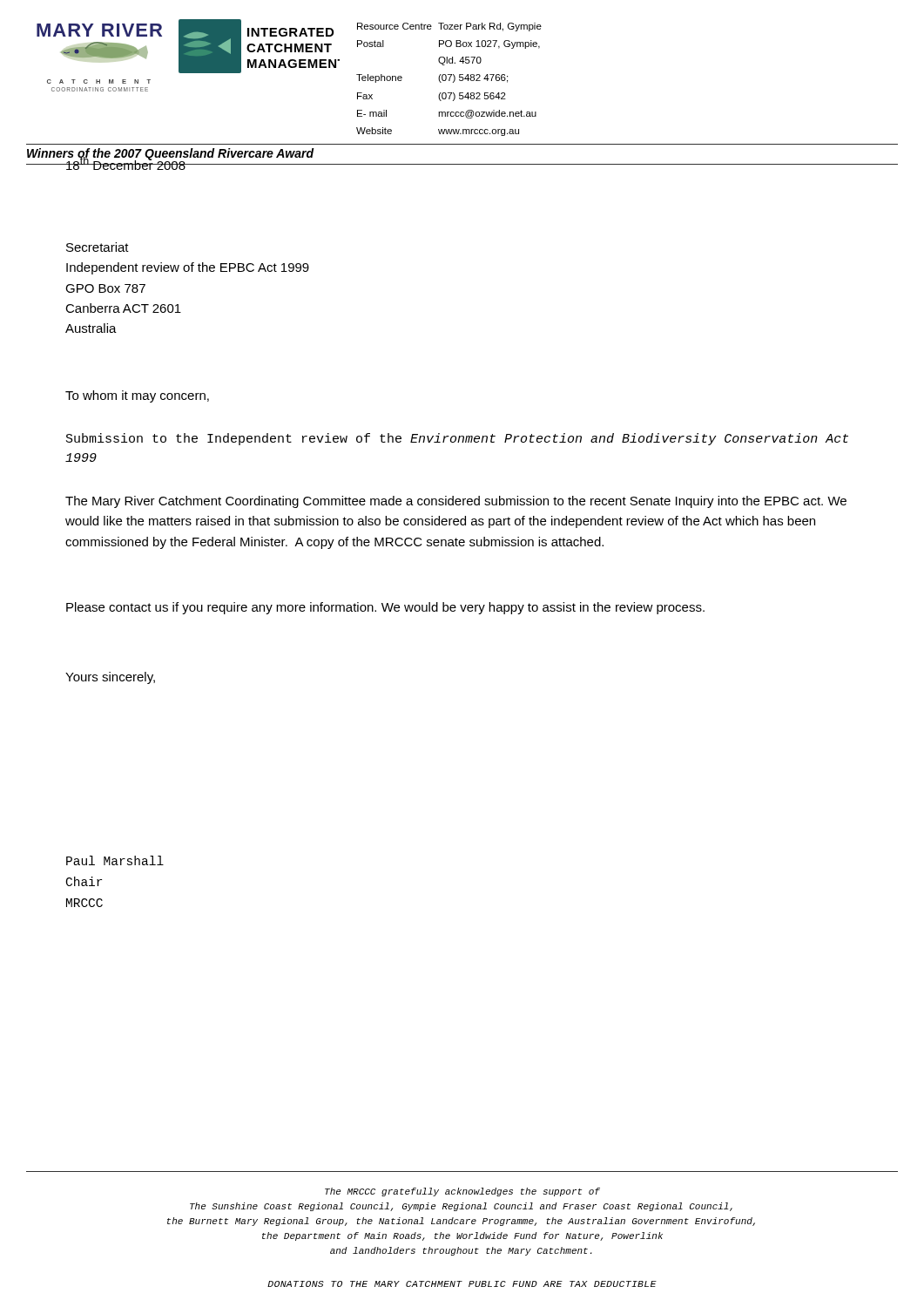Point to the section header beginning "Submission to the Independent review of the"

pyautogui.click(x=457, y=449)
